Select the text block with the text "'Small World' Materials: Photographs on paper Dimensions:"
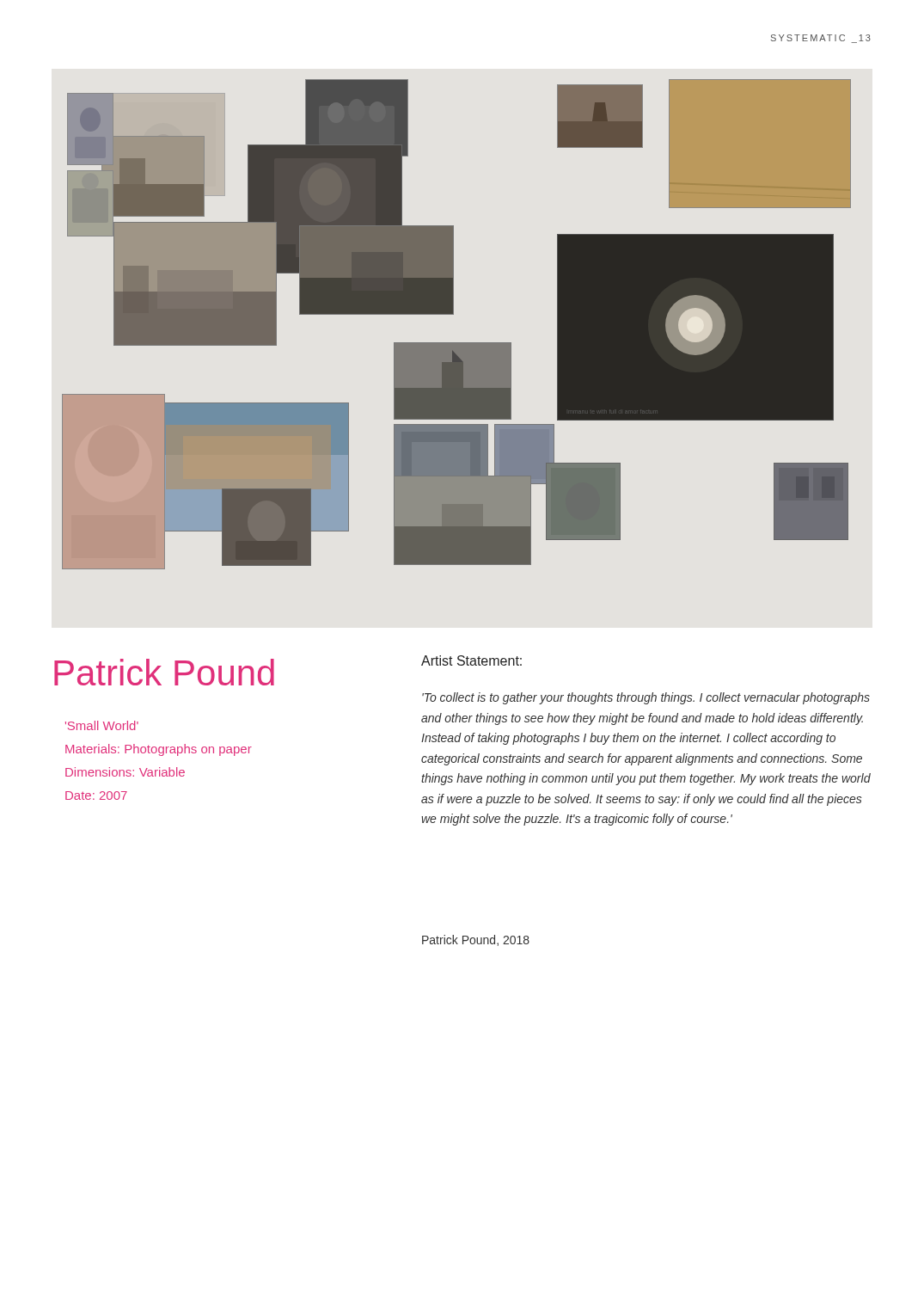Viewport: 924px width, 1290px height. point(158,760)
